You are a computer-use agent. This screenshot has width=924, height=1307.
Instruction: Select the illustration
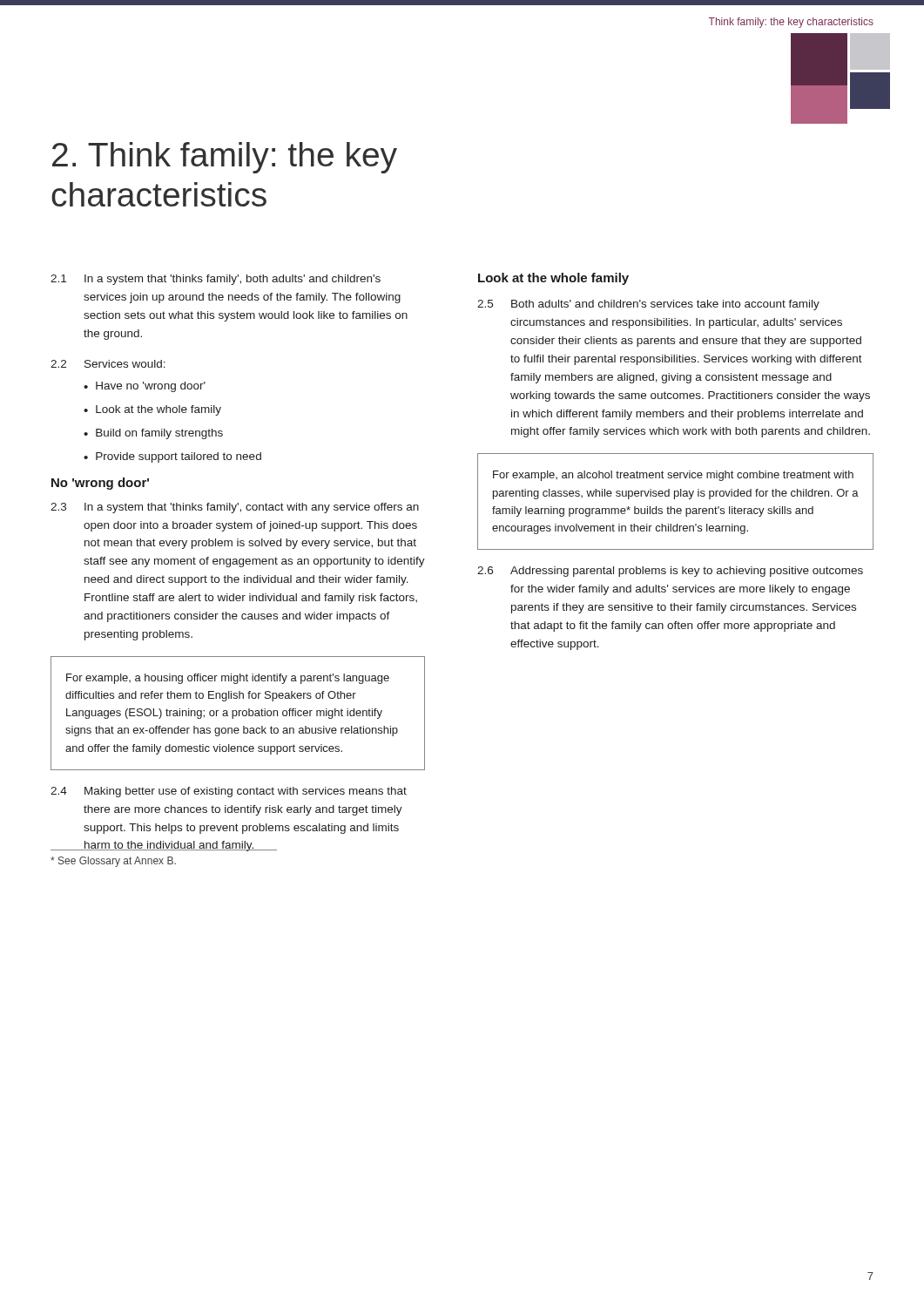[841, 79]
